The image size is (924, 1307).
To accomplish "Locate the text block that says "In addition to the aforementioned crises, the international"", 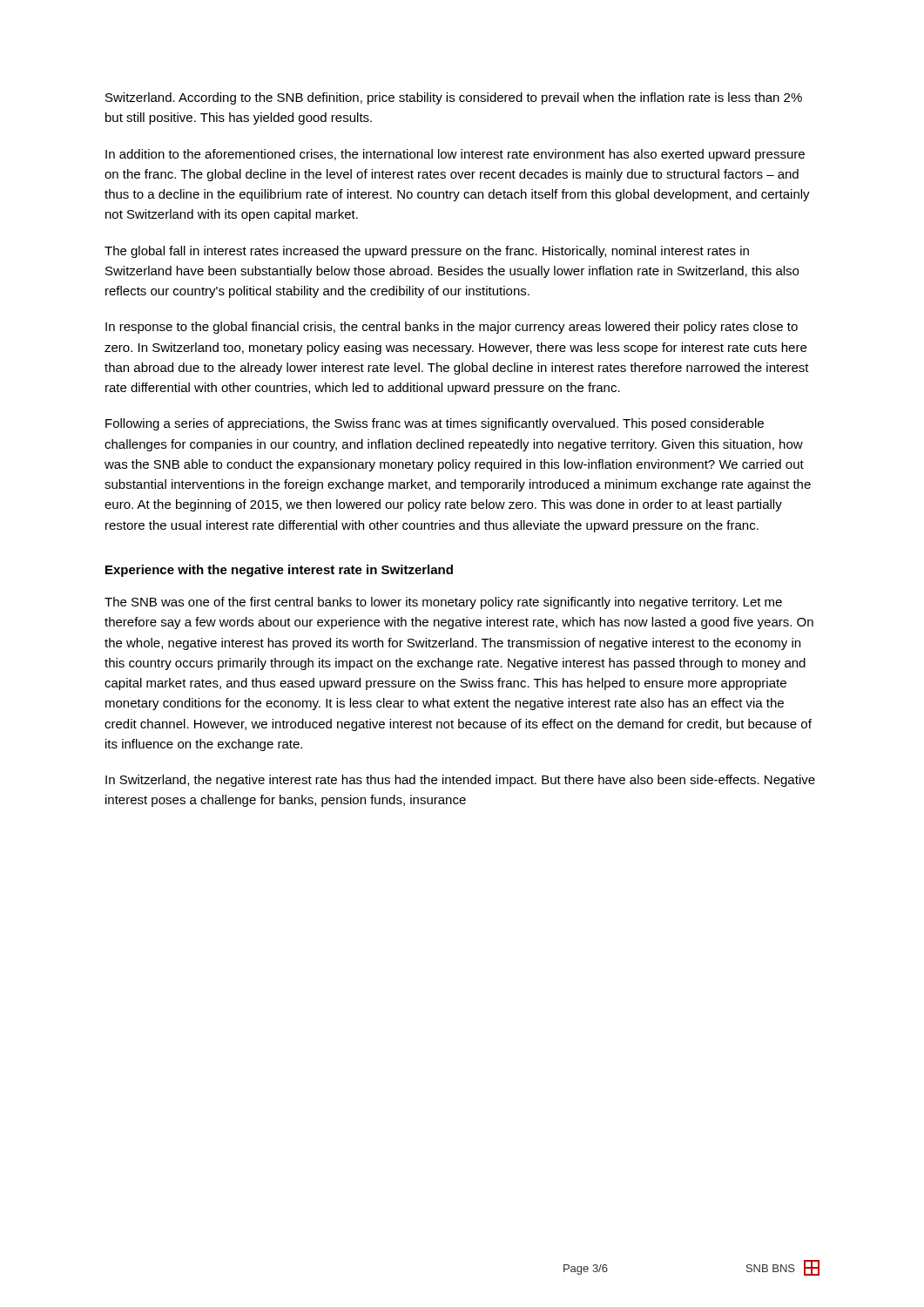I will (x=457, y=184).
